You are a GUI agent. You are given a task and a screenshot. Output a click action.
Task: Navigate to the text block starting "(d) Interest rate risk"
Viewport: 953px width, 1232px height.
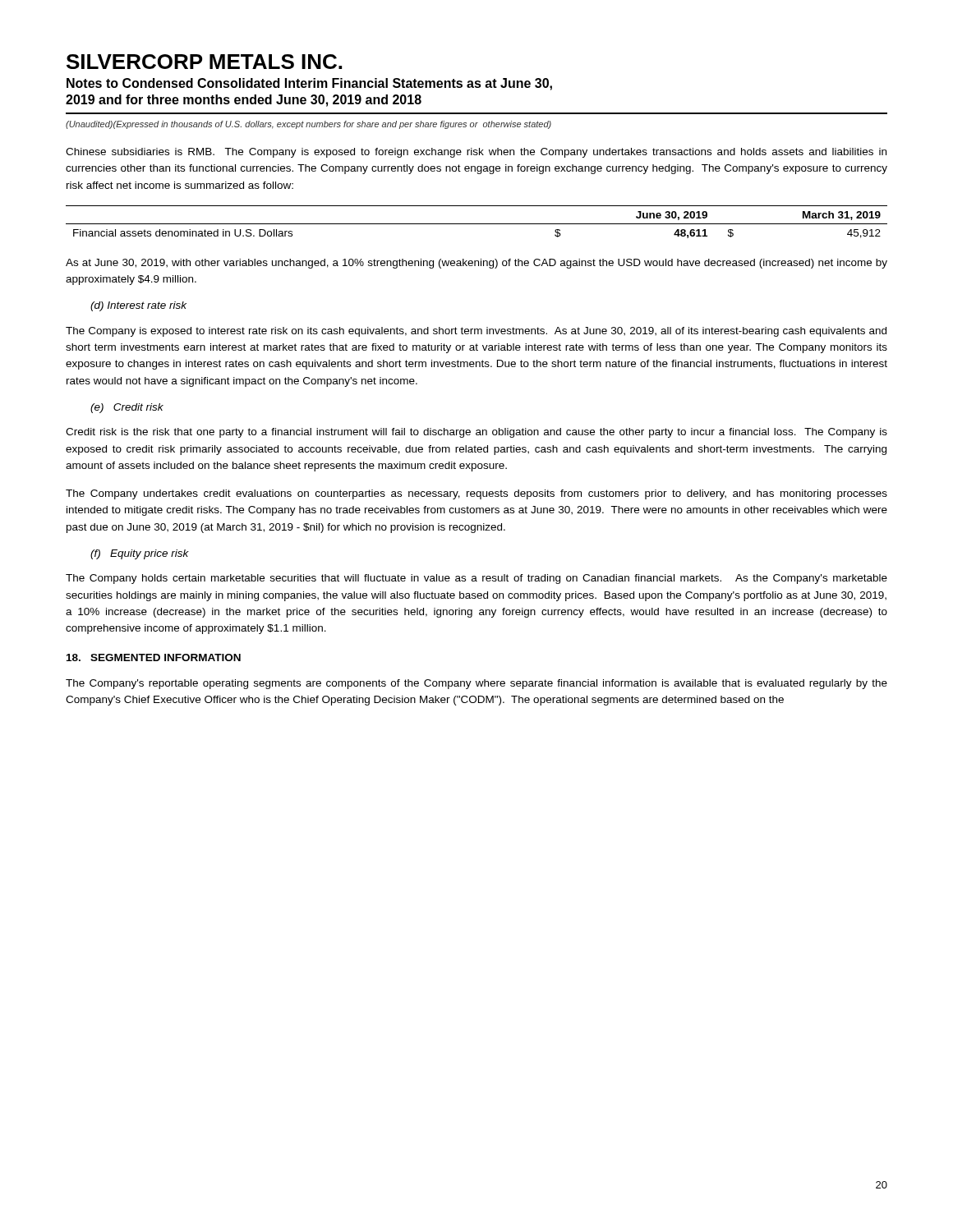(138, 306)
